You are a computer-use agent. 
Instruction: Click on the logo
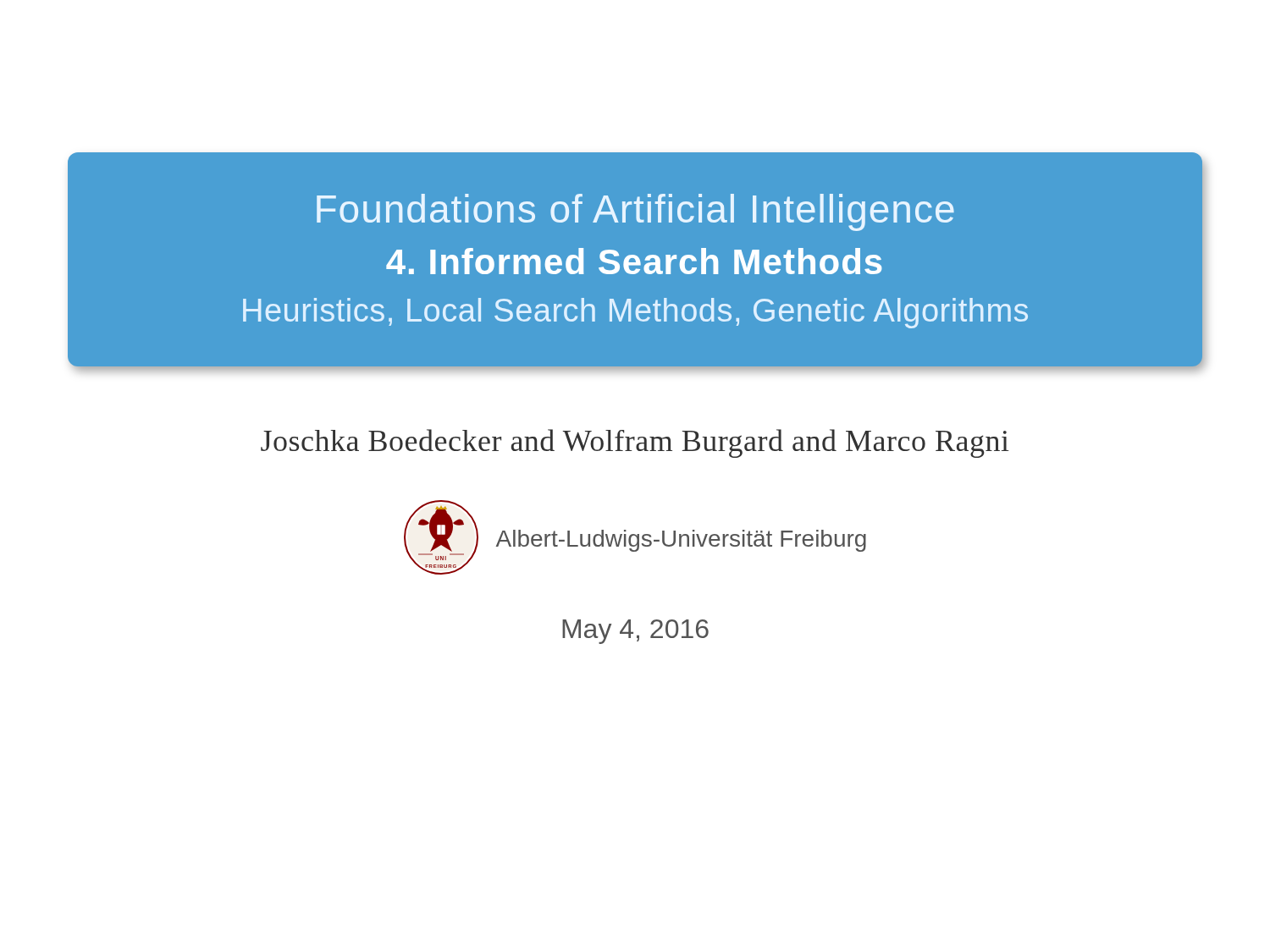pyautogui.click(x=449, y=539)
